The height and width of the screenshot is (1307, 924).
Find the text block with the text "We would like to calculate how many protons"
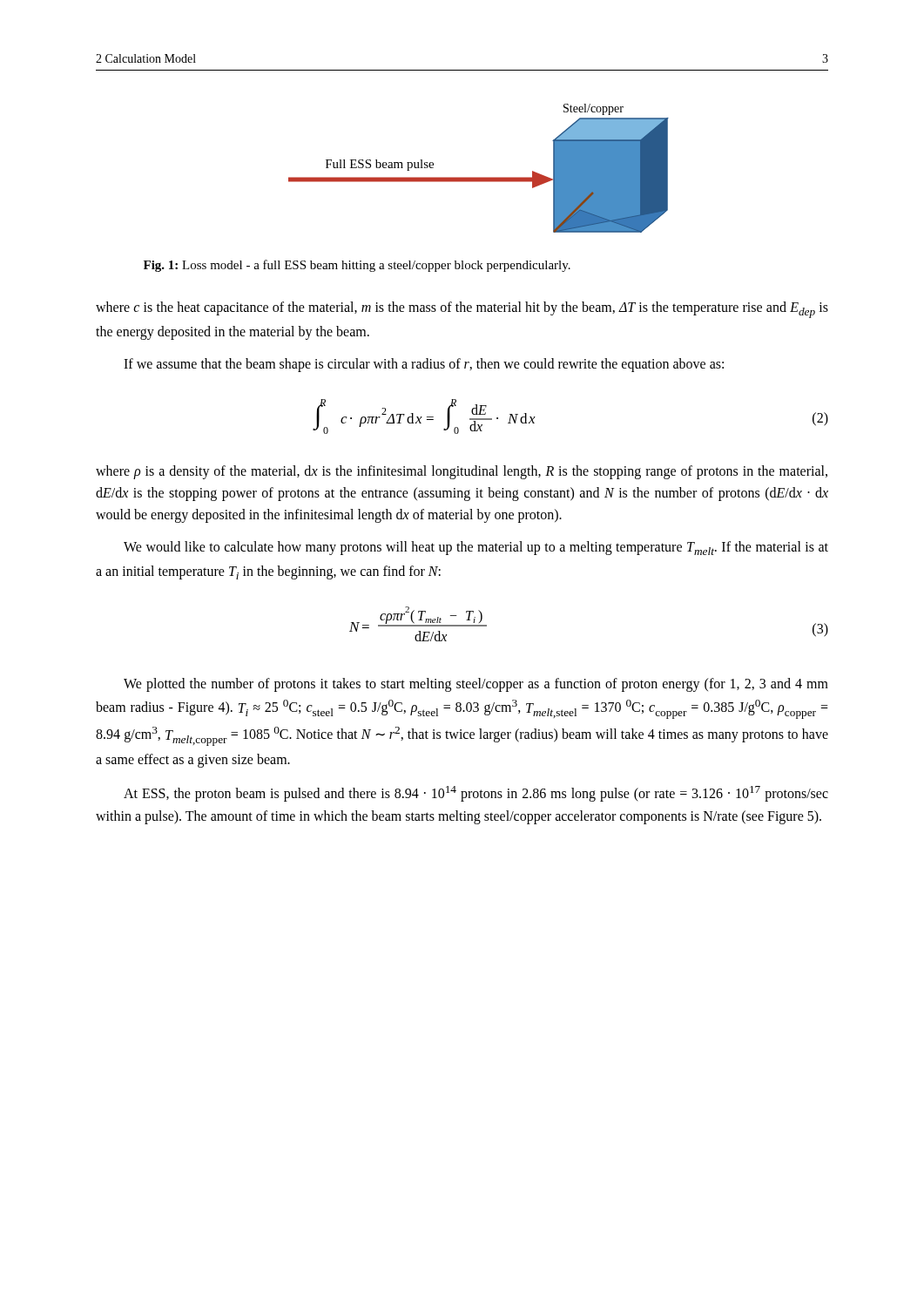(462, 561)
